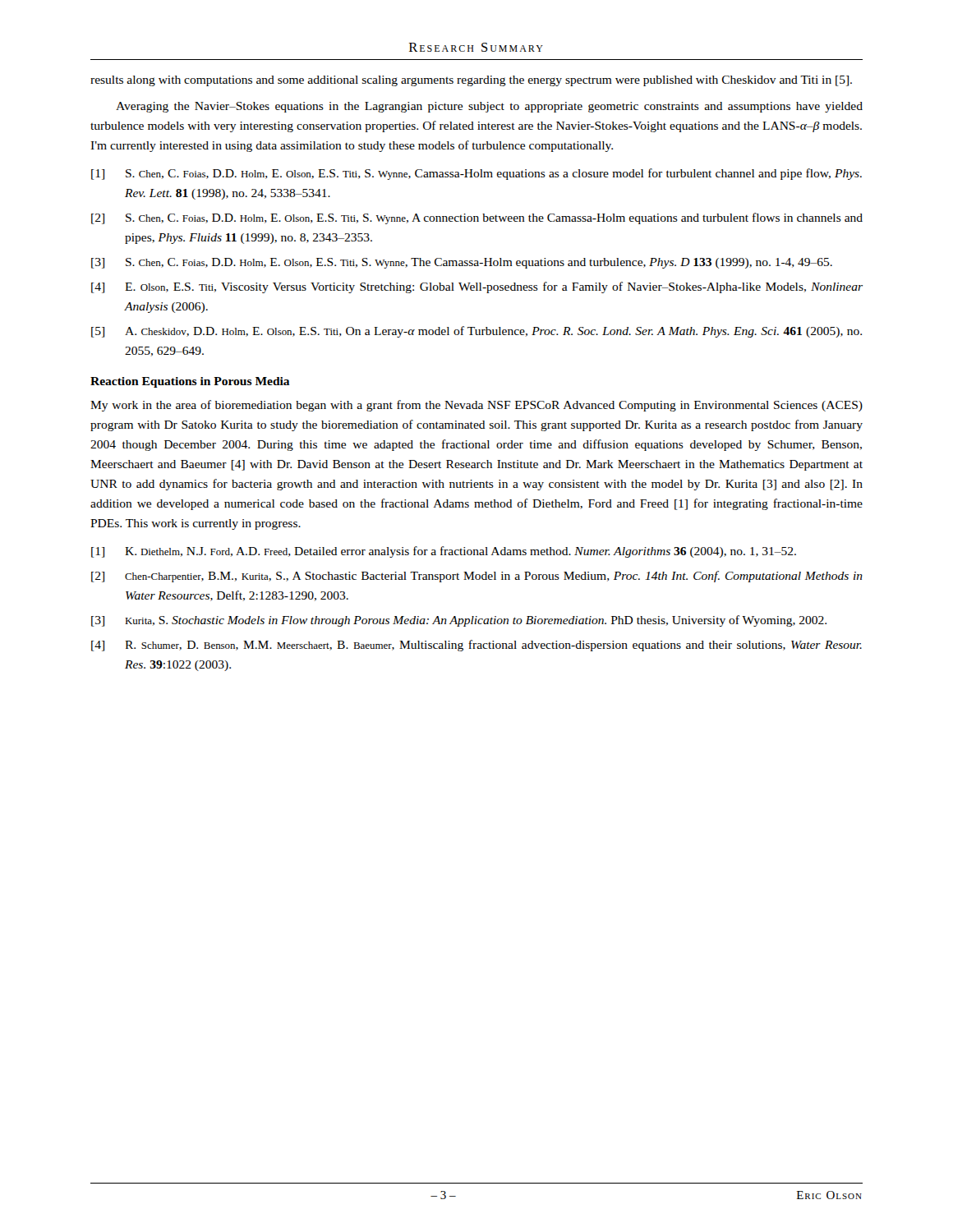The width and height of the screenshot is (953, 1232).
Task: Find the list item that reads "[3] S. Chen, C."
Action: [476, 262]
